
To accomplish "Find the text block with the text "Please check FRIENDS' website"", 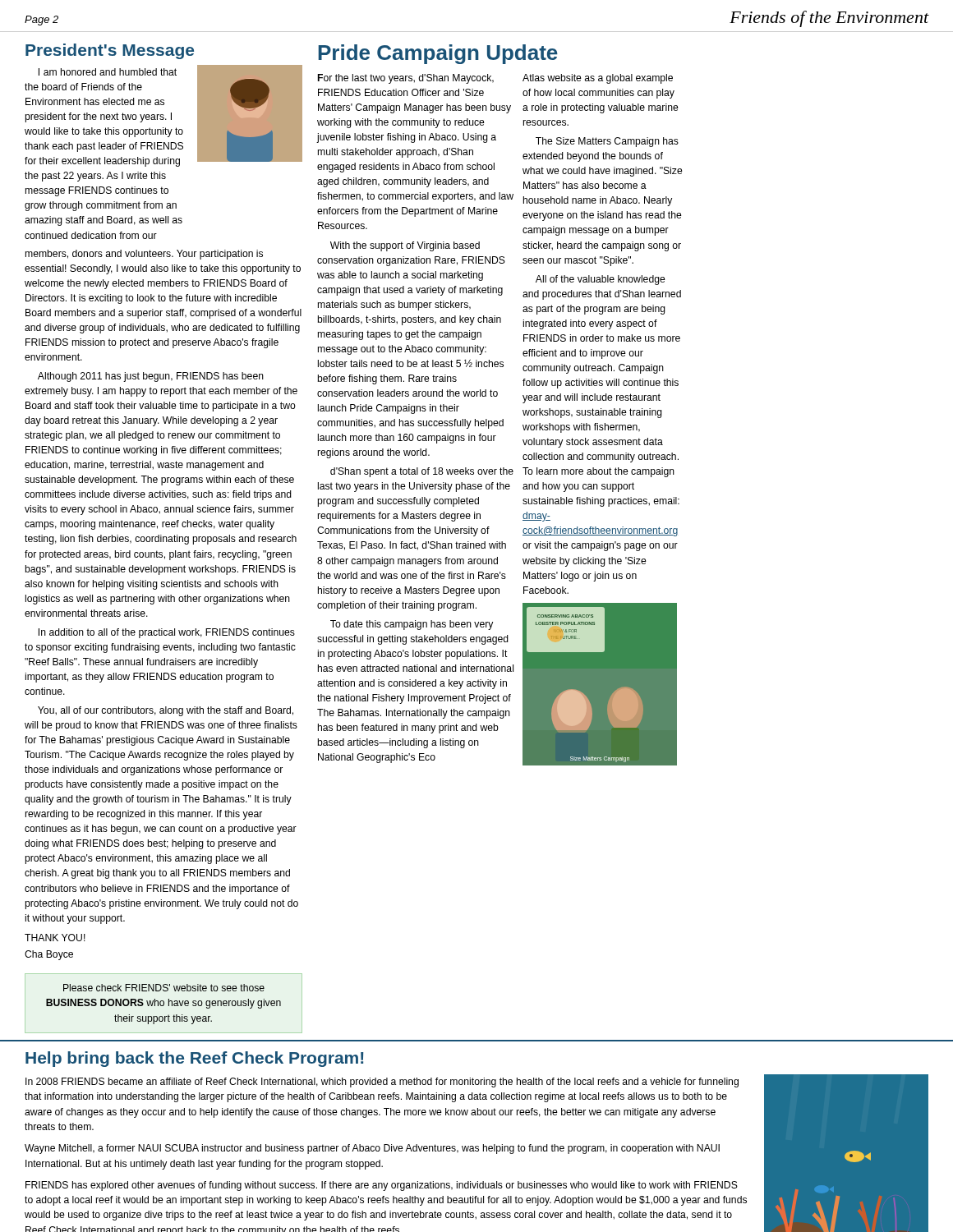I will coord(163,1003).
